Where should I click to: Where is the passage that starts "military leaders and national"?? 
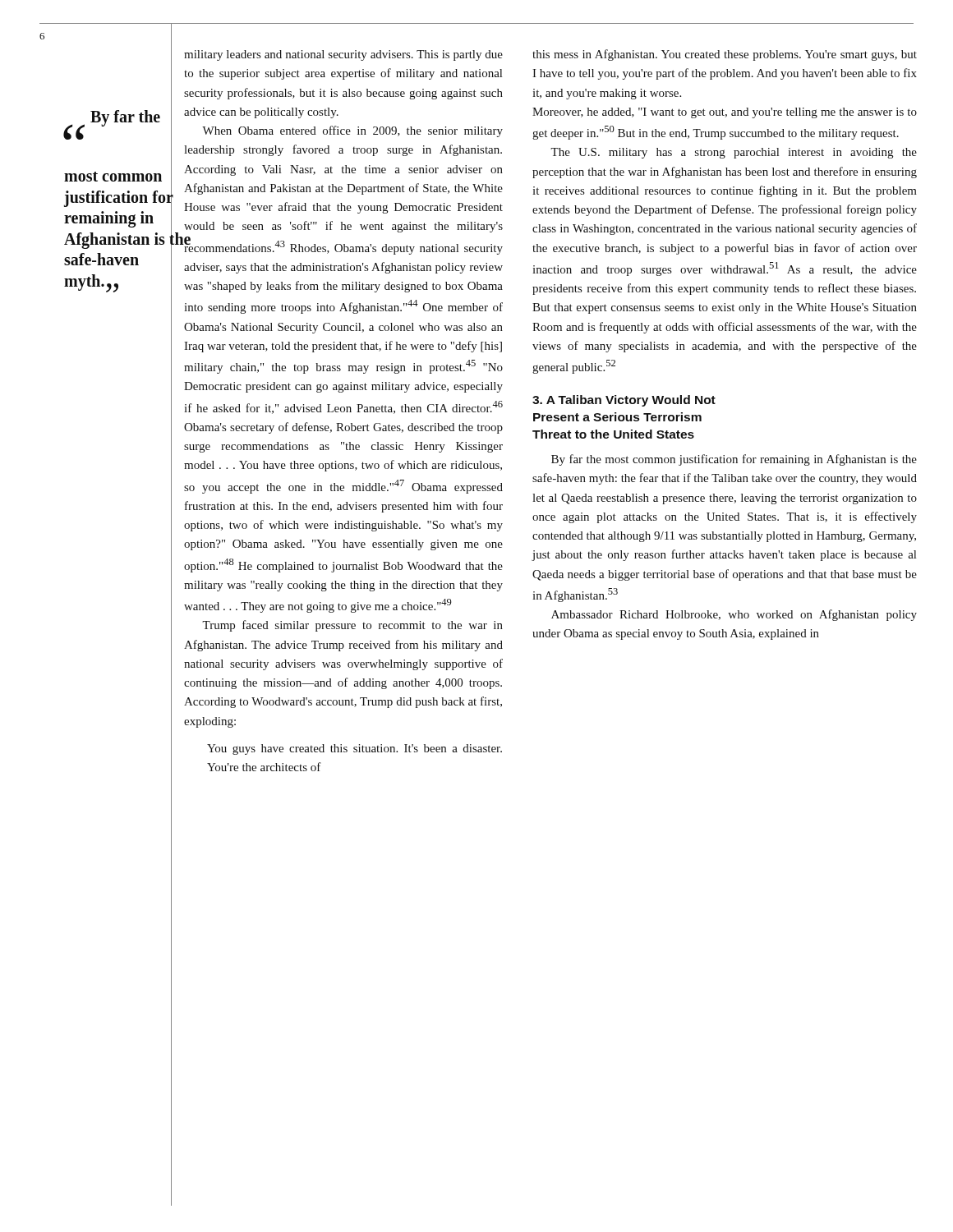click(x=343, y=388)
